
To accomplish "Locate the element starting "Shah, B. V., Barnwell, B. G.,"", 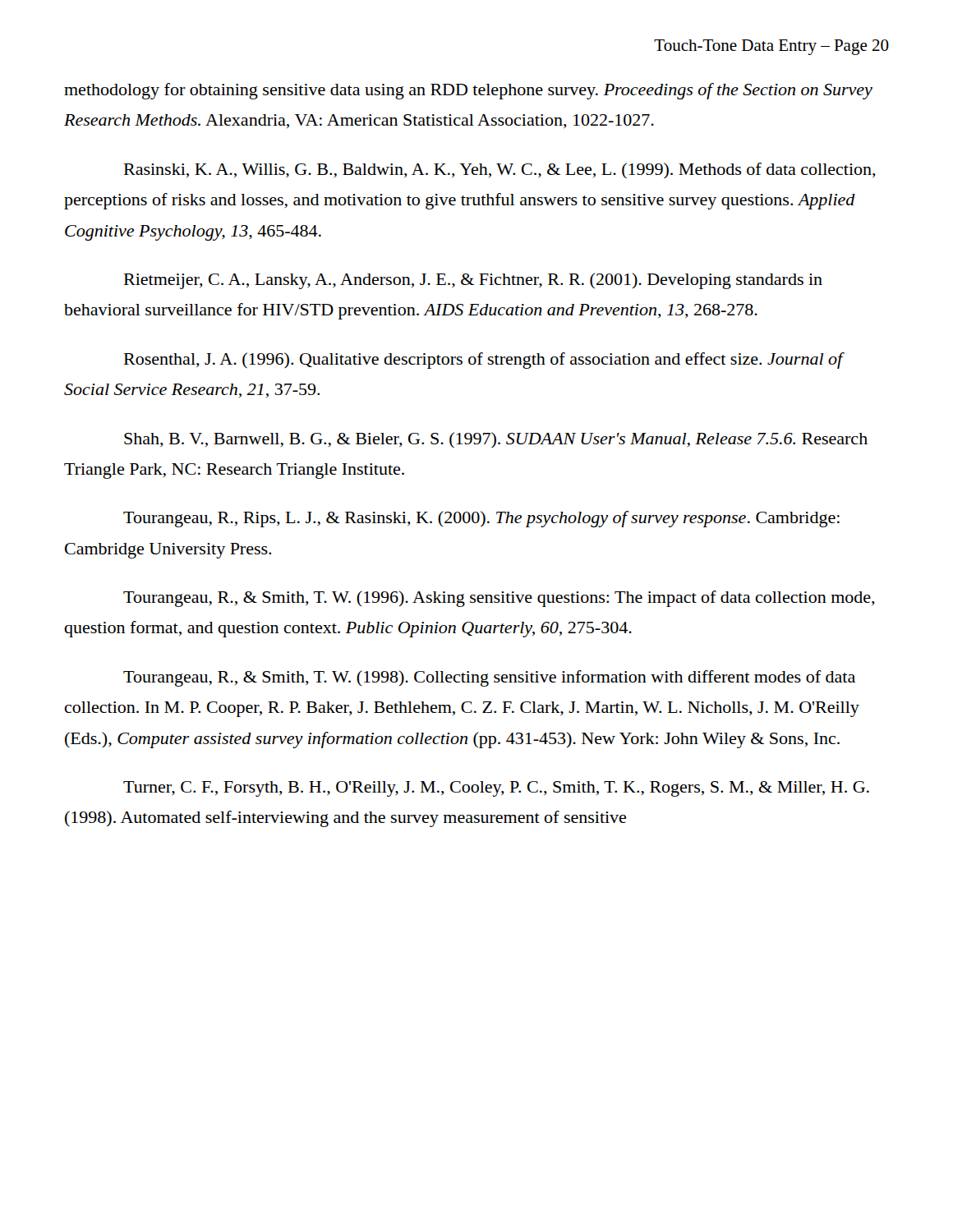I will click(x=476, y=453).
